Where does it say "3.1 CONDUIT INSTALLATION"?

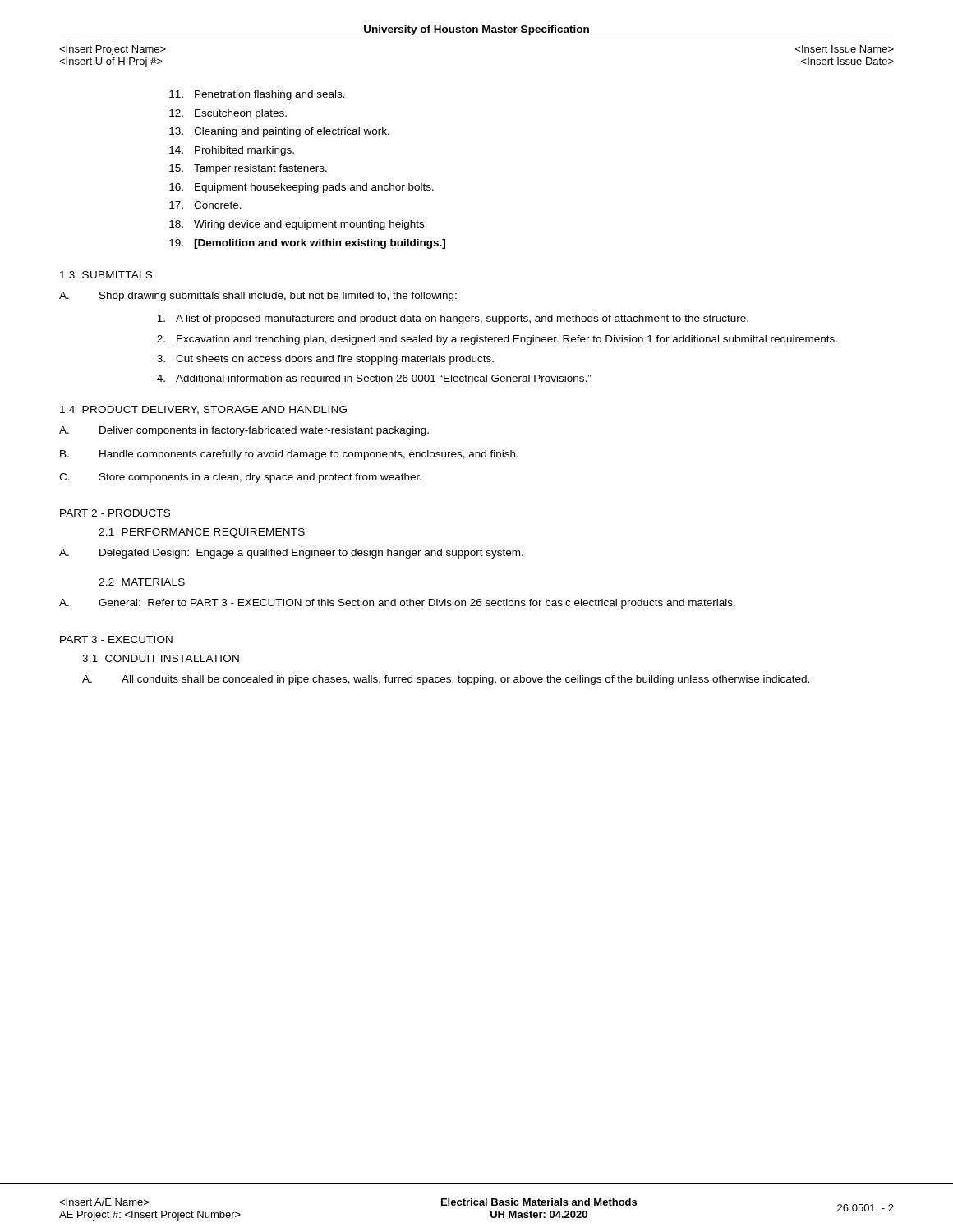pyautogui.click(x=161, y=658)
